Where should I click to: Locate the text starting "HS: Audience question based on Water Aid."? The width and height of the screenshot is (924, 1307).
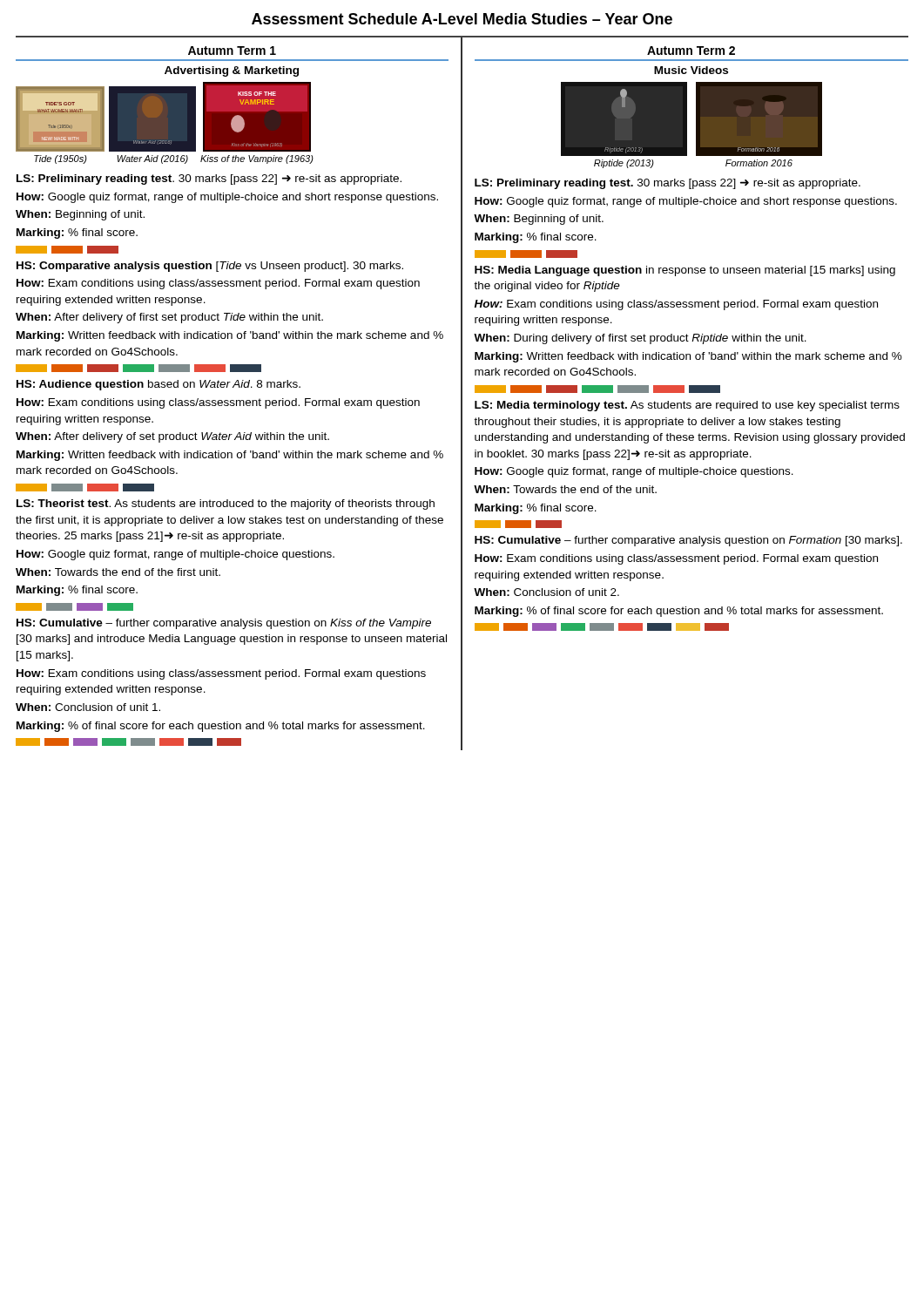[x=232, y=428]
